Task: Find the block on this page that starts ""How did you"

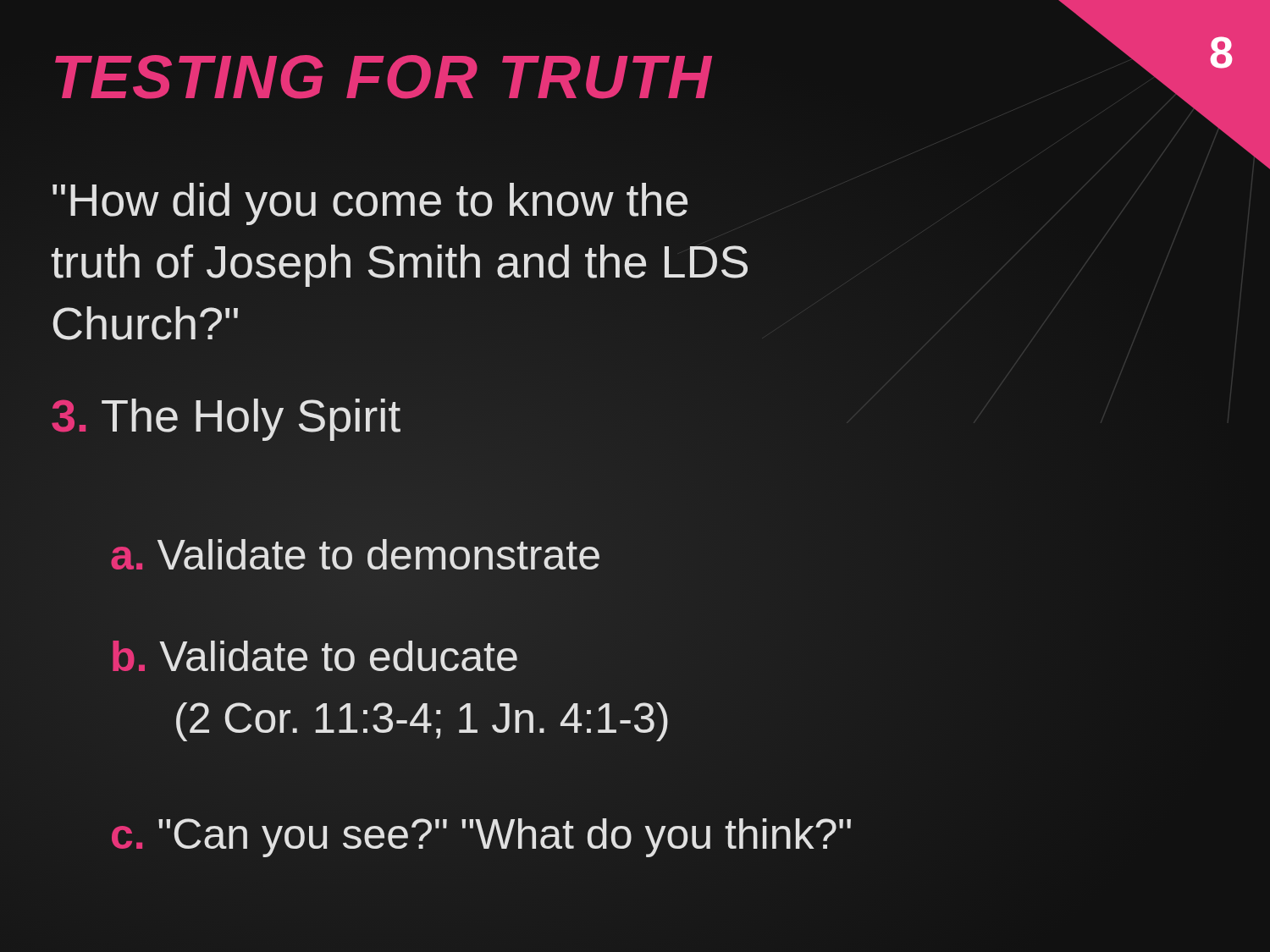Action: [400, 261]
